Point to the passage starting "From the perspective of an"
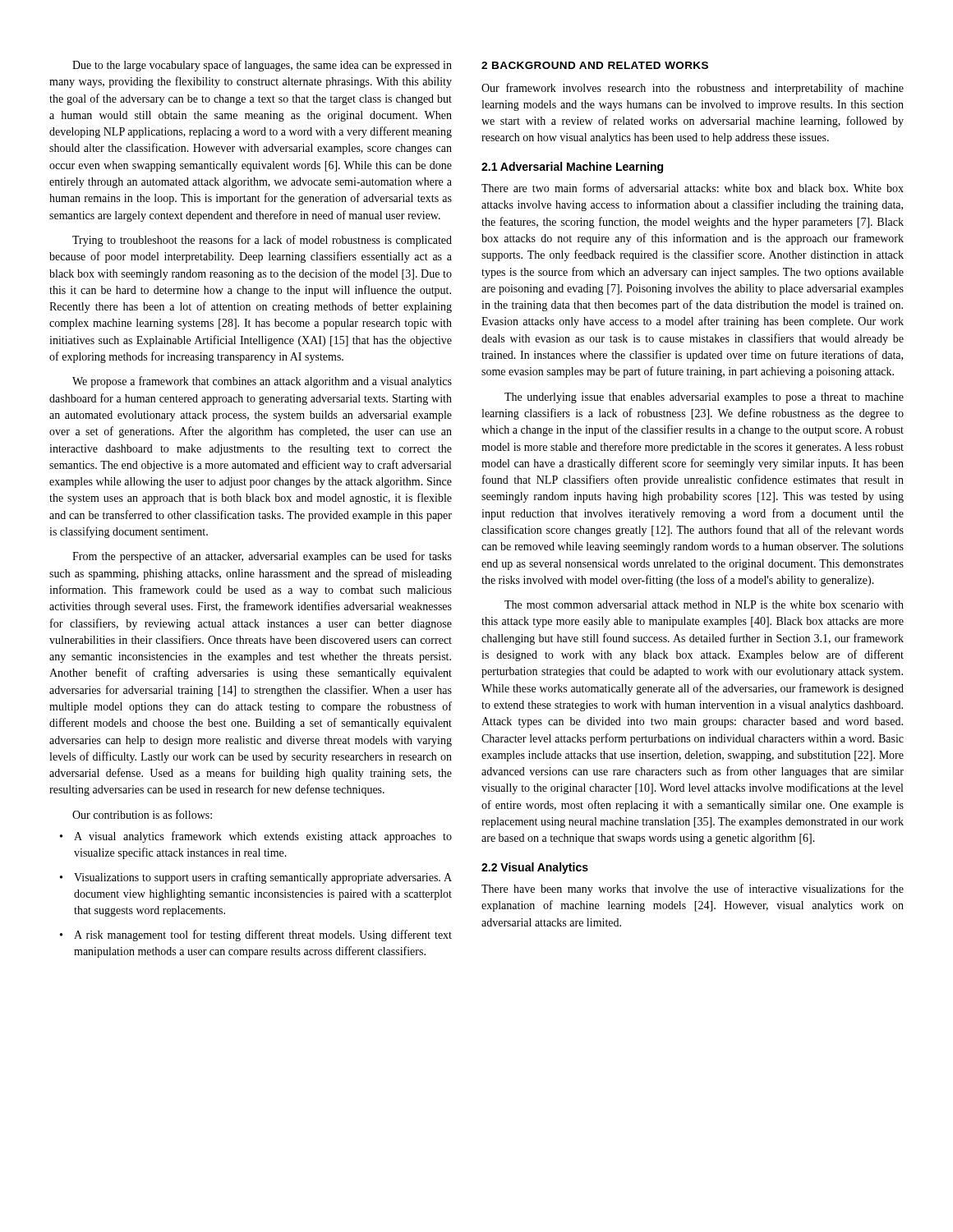 (x=251, y=674)
